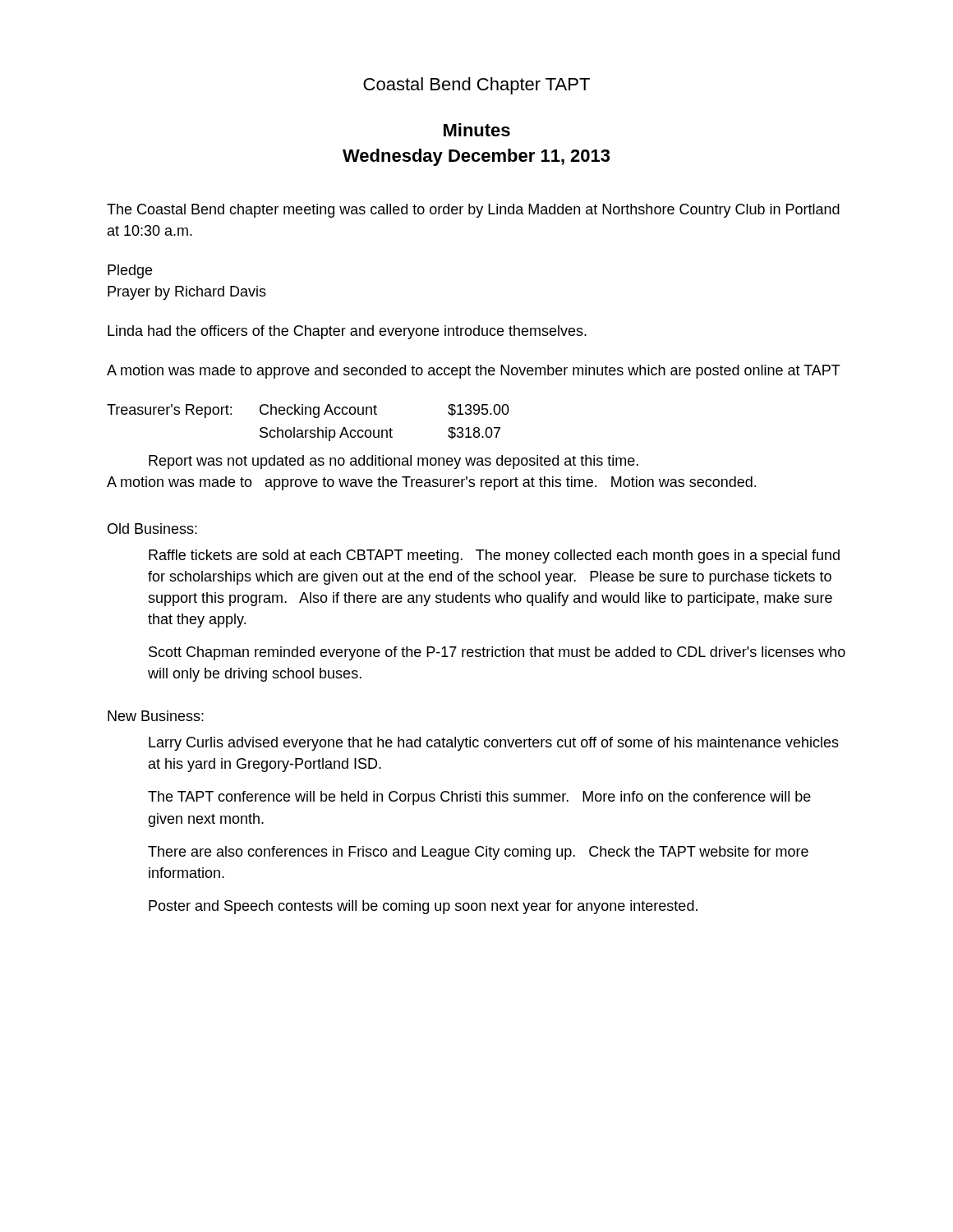
Task: Locate the text block containing "Raffle tickets are sold"
Action: click(497, 614)
